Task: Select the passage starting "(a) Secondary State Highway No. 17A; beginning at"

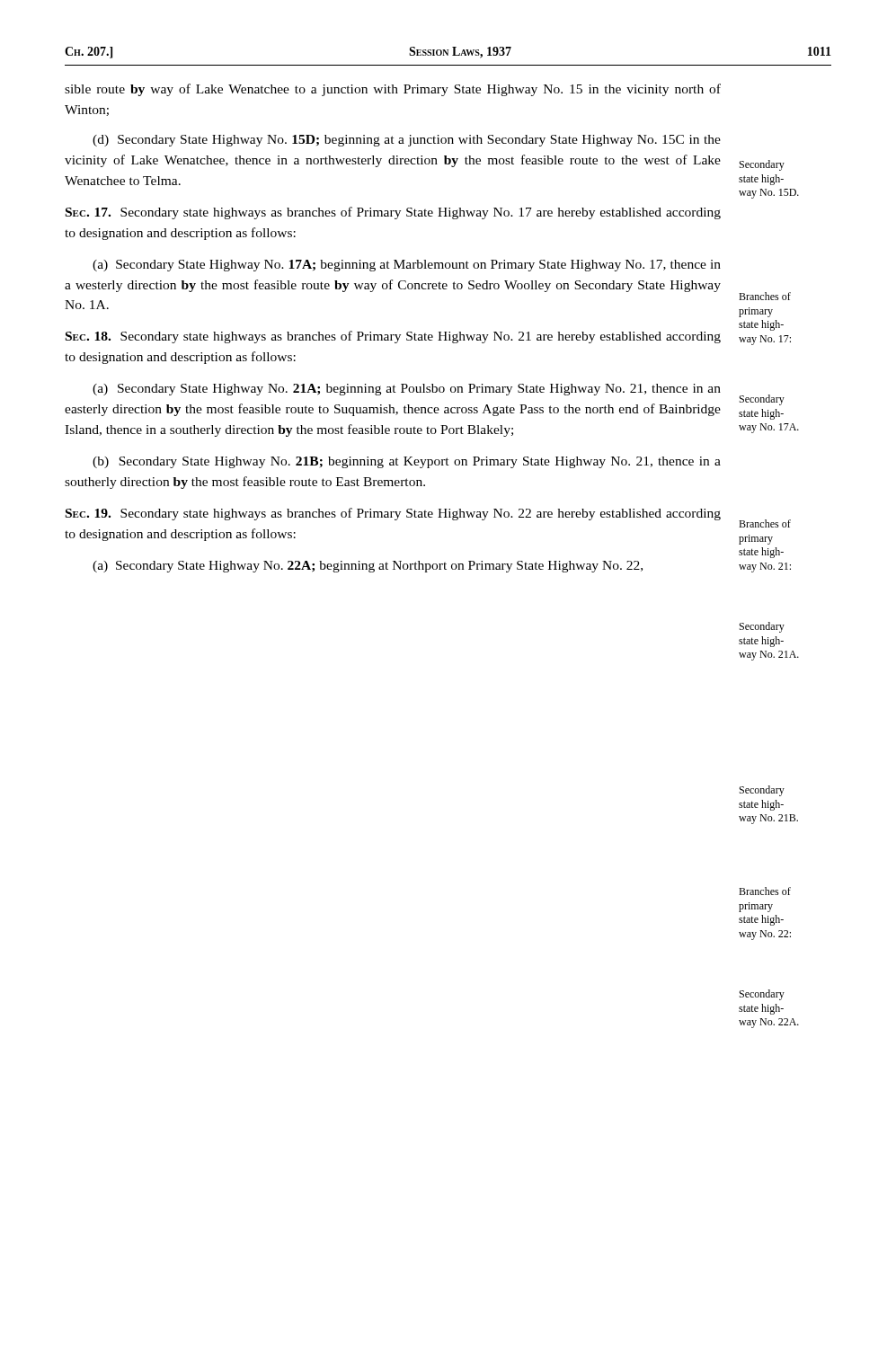Action: [x=393, y=284]
